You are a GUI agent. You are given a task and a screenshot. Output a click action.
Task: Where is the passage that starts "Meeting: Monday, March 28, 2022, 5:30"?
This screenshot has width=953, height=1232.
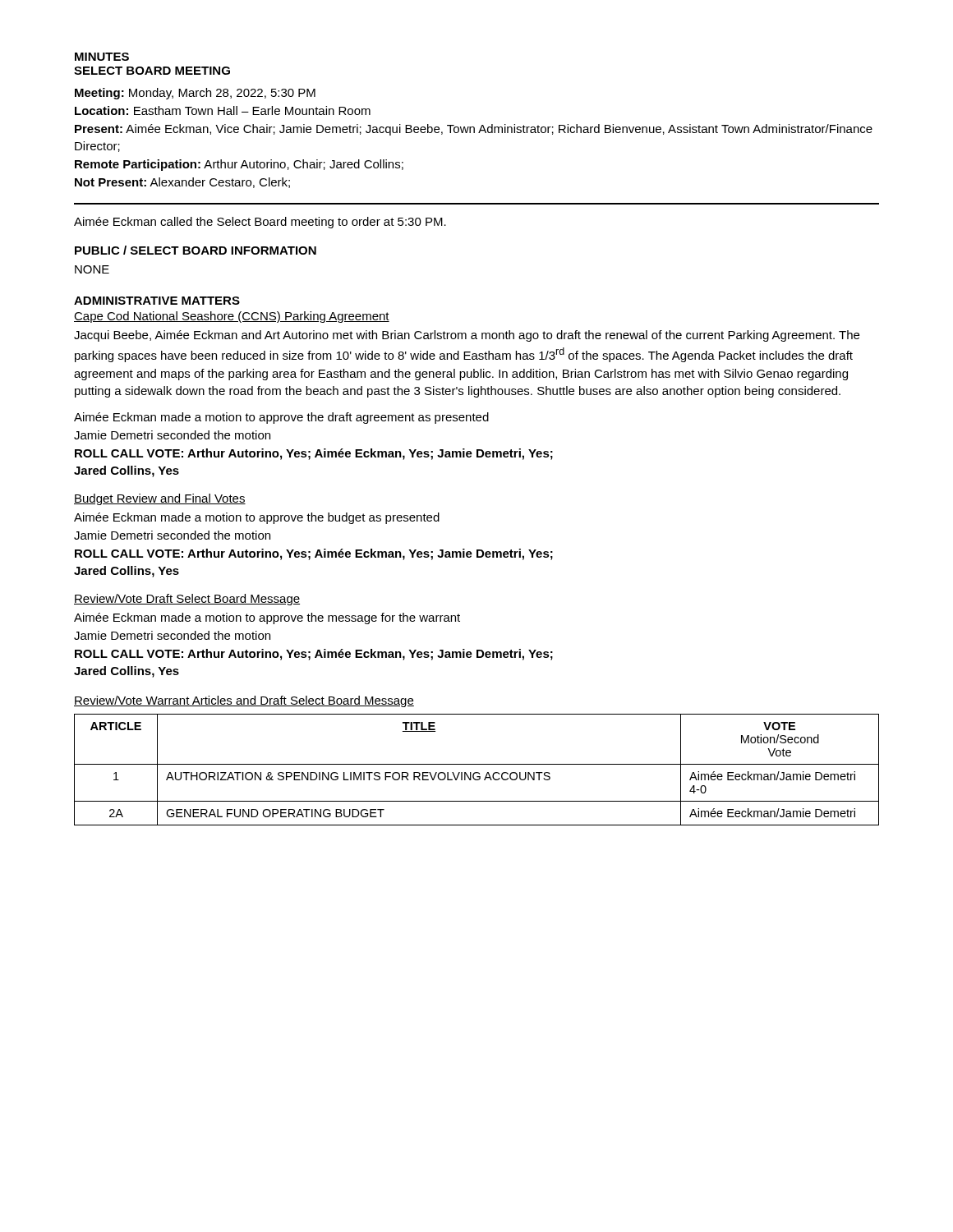point(476,137)
